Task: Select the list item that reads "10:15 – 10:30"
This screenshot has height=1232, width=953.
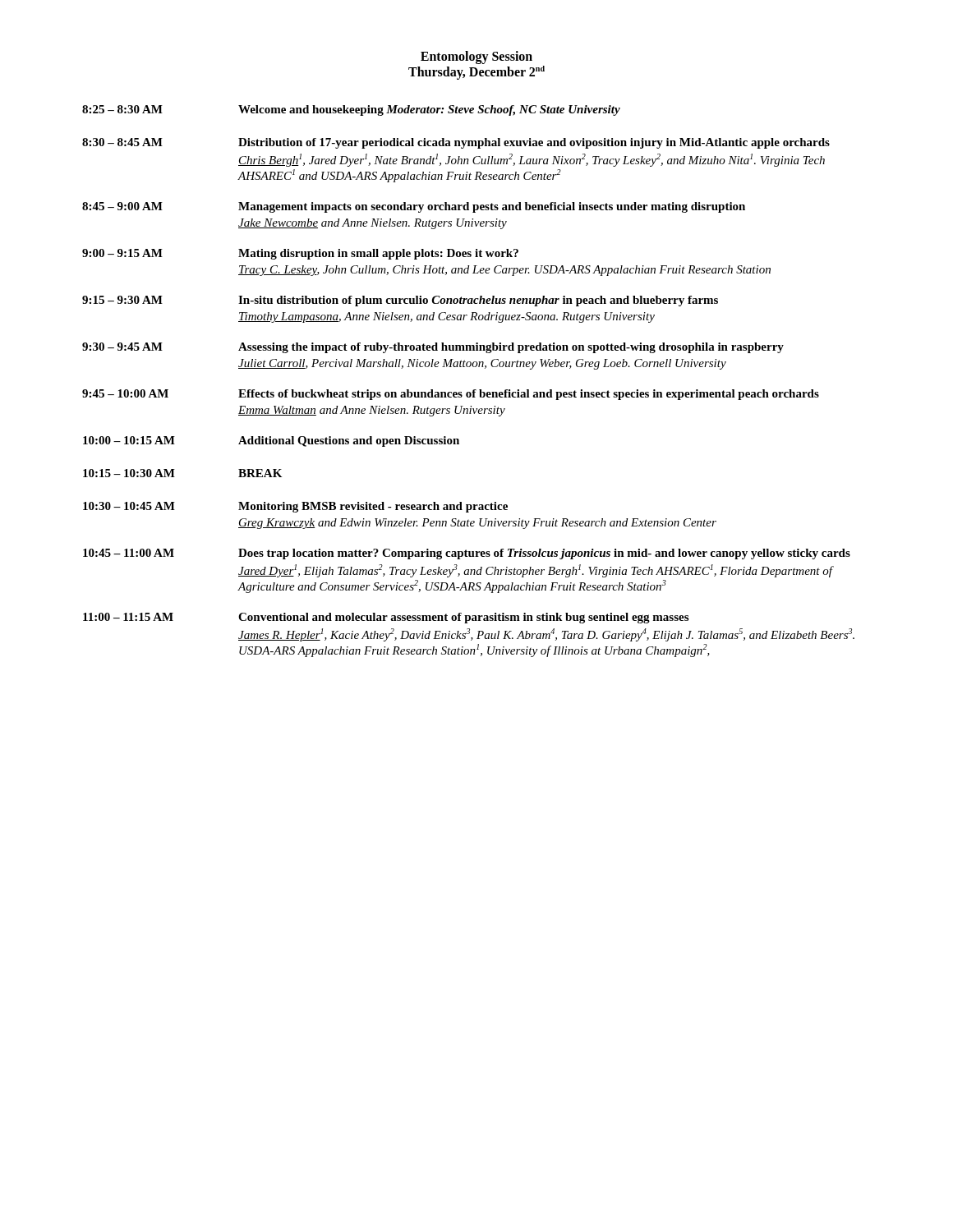Action: [126, 473]
